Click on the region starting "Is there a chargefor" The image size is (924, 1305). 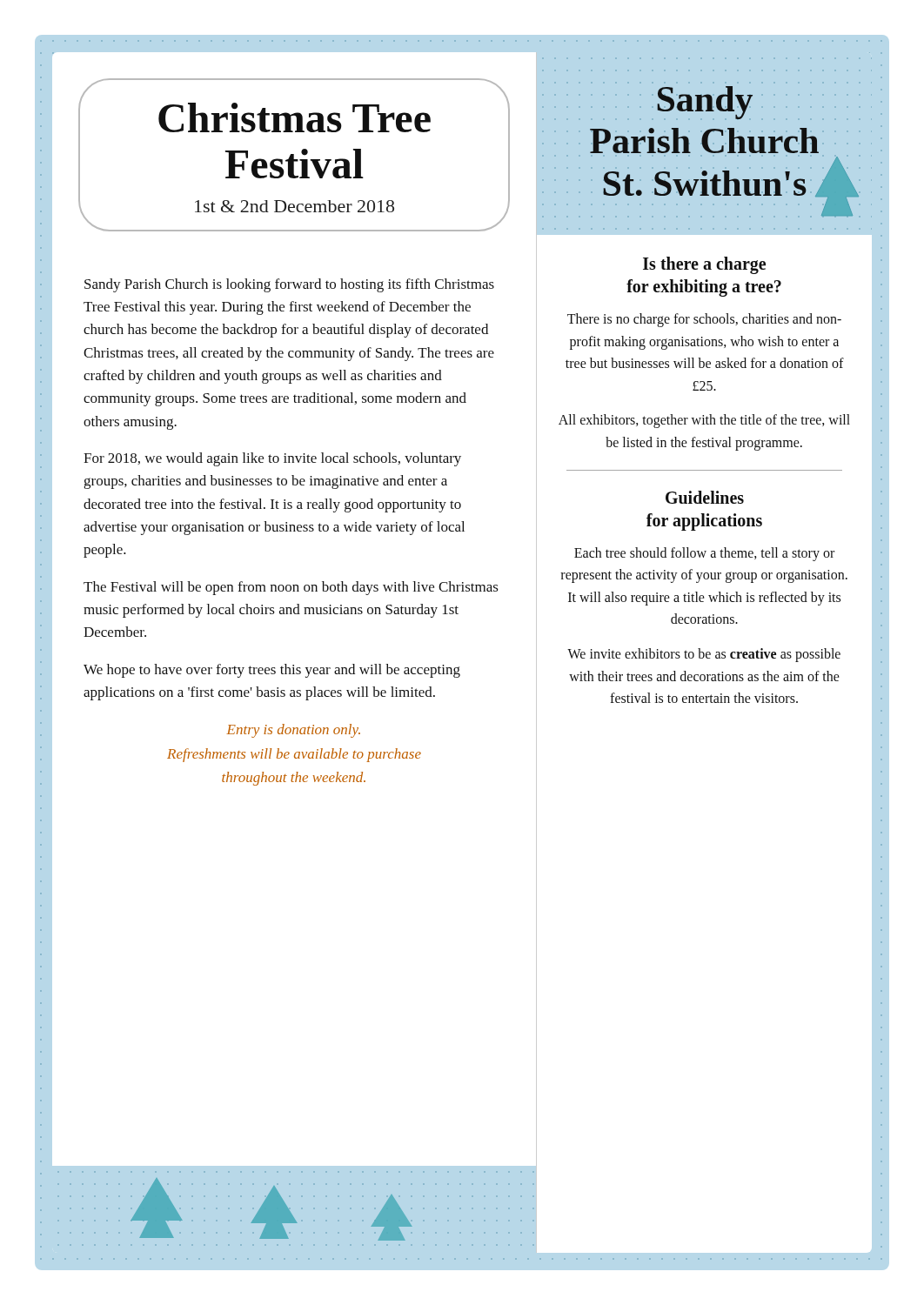tap(704, 275)
